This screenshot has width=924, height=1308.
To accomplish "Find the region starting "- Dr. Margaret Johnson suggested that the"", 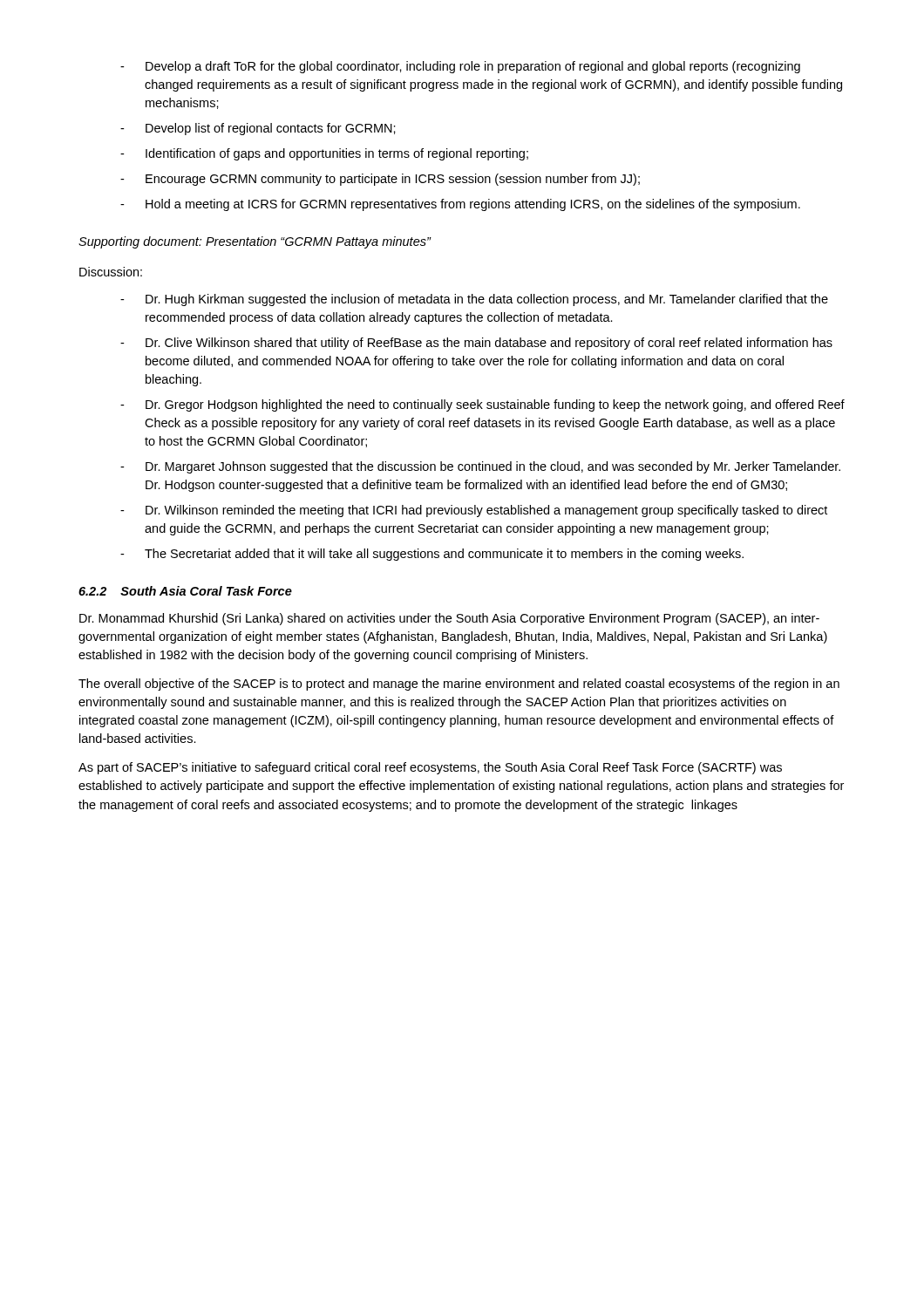I will [483, 476].
